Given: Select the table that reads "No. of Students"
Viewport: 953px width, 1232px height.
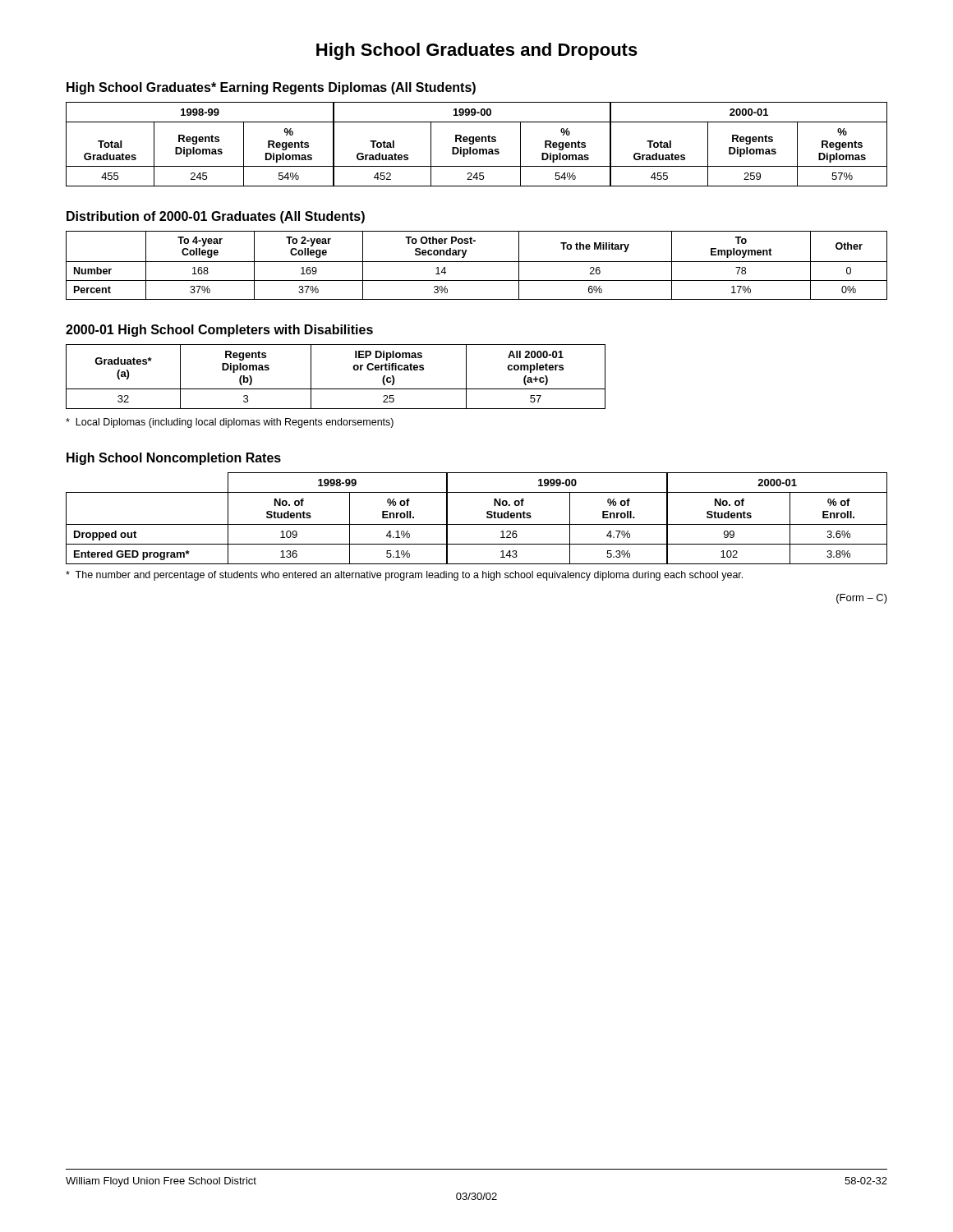Looking at the screenshot, I should click(476, 518).
